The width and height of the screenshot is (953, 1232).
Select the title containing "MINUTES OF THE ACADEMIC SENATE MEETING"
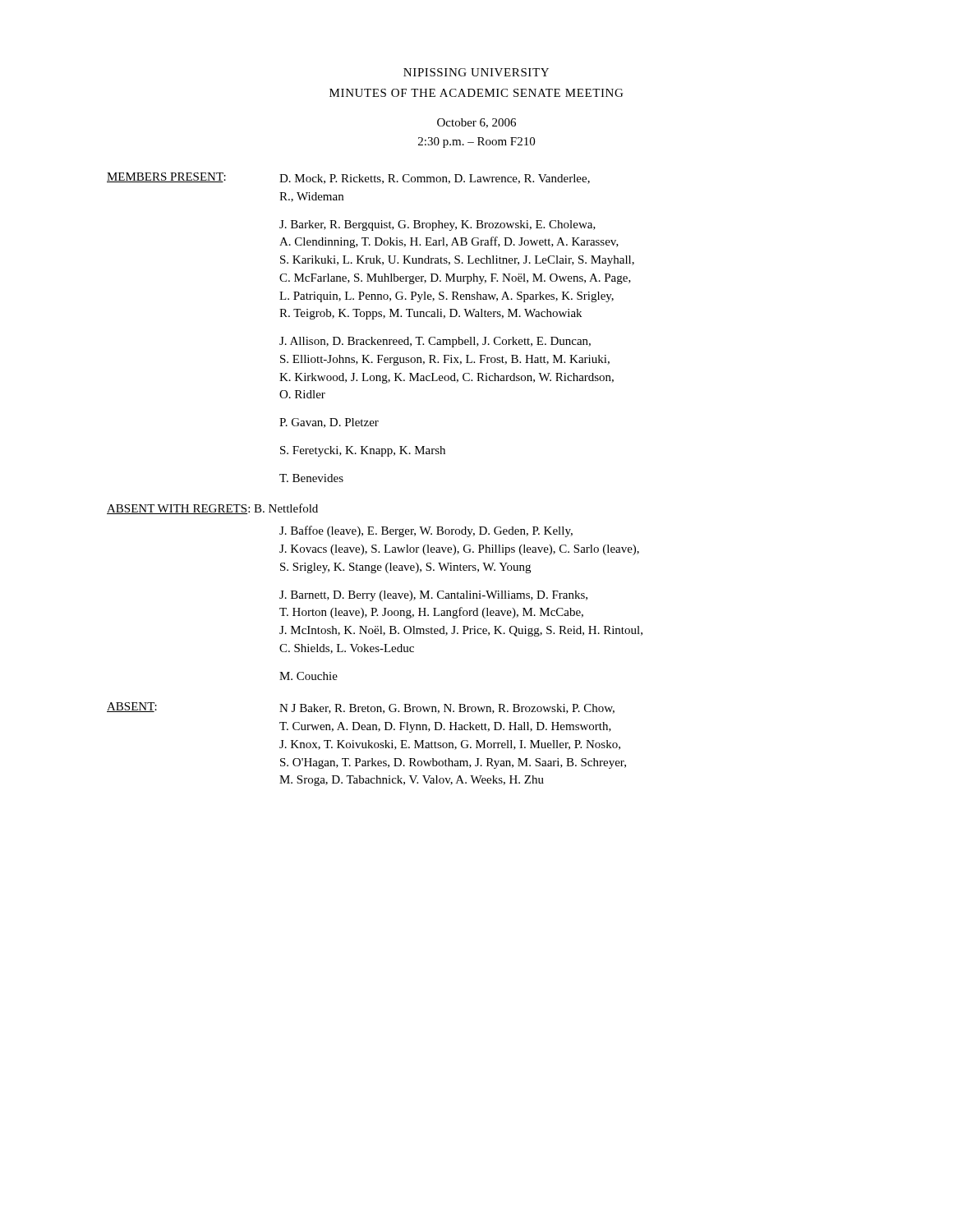point(476,93)
